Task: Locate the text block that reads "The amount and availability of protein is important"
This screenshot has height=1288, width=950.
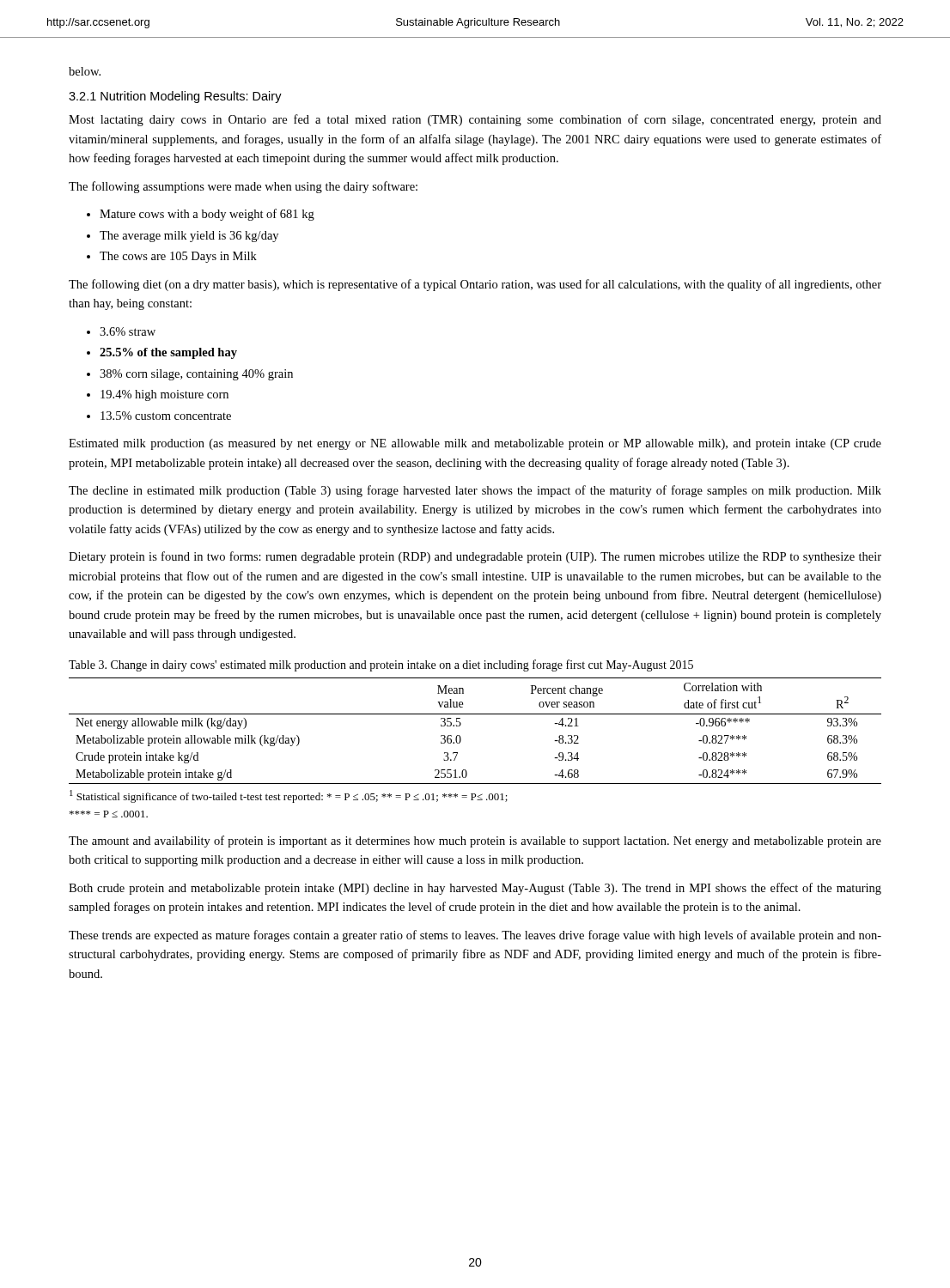Action: (475, 850)
